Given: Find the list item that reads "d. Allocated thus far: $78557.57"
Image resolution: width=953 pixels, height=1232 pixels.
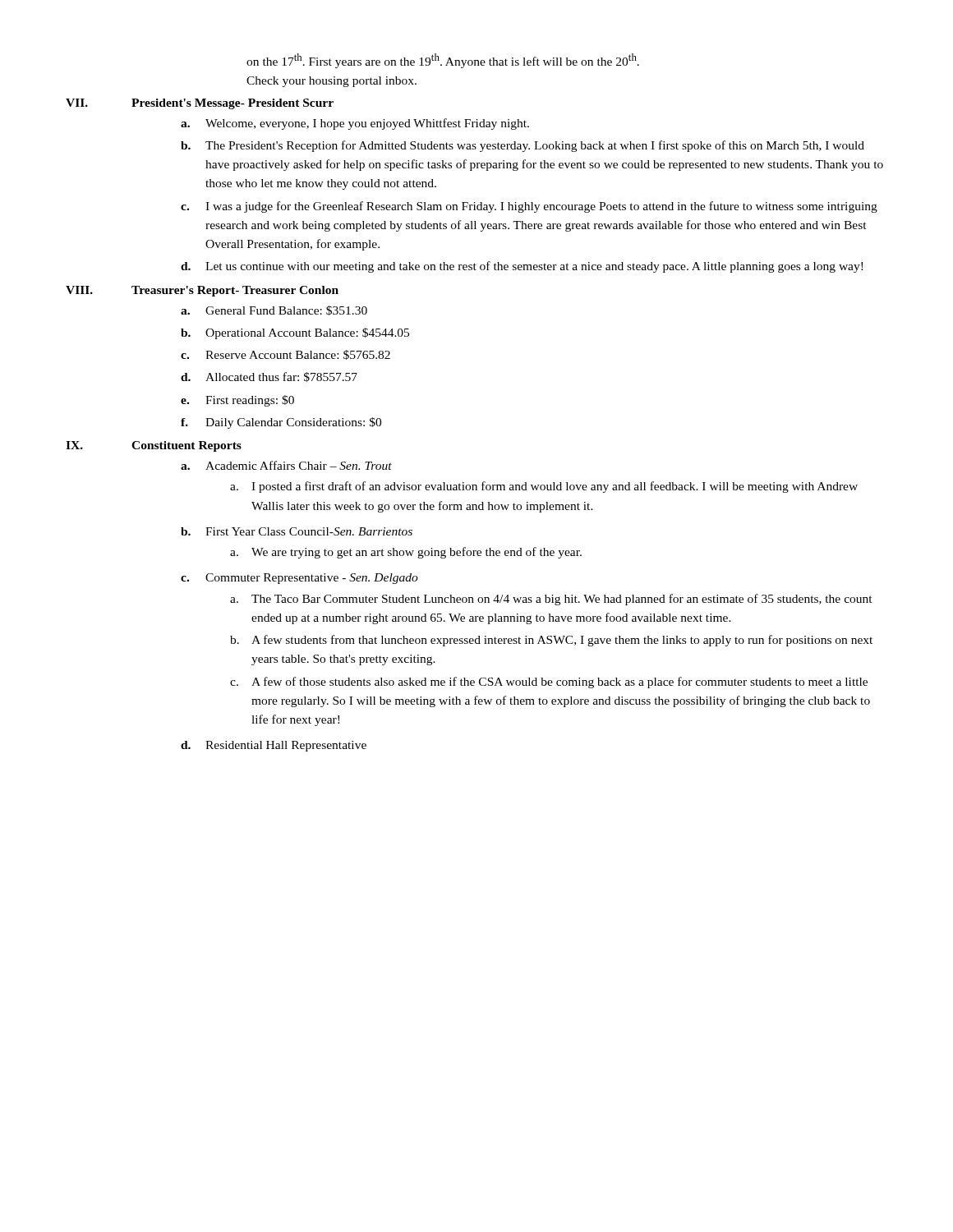Looking at the screenshot, I should [x=269, y=377].
